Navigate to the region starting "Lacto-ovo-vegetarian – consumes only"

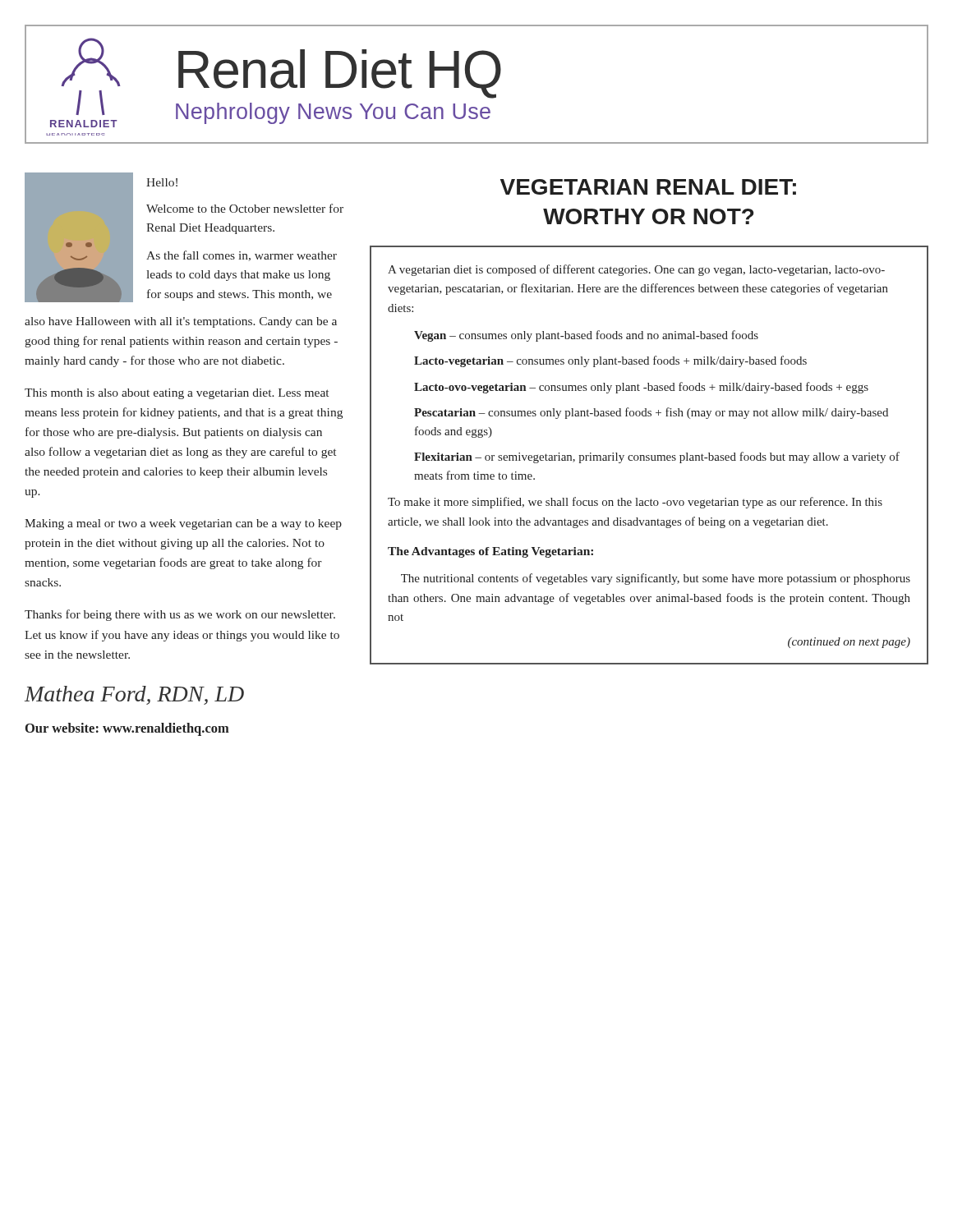(641, 387)
